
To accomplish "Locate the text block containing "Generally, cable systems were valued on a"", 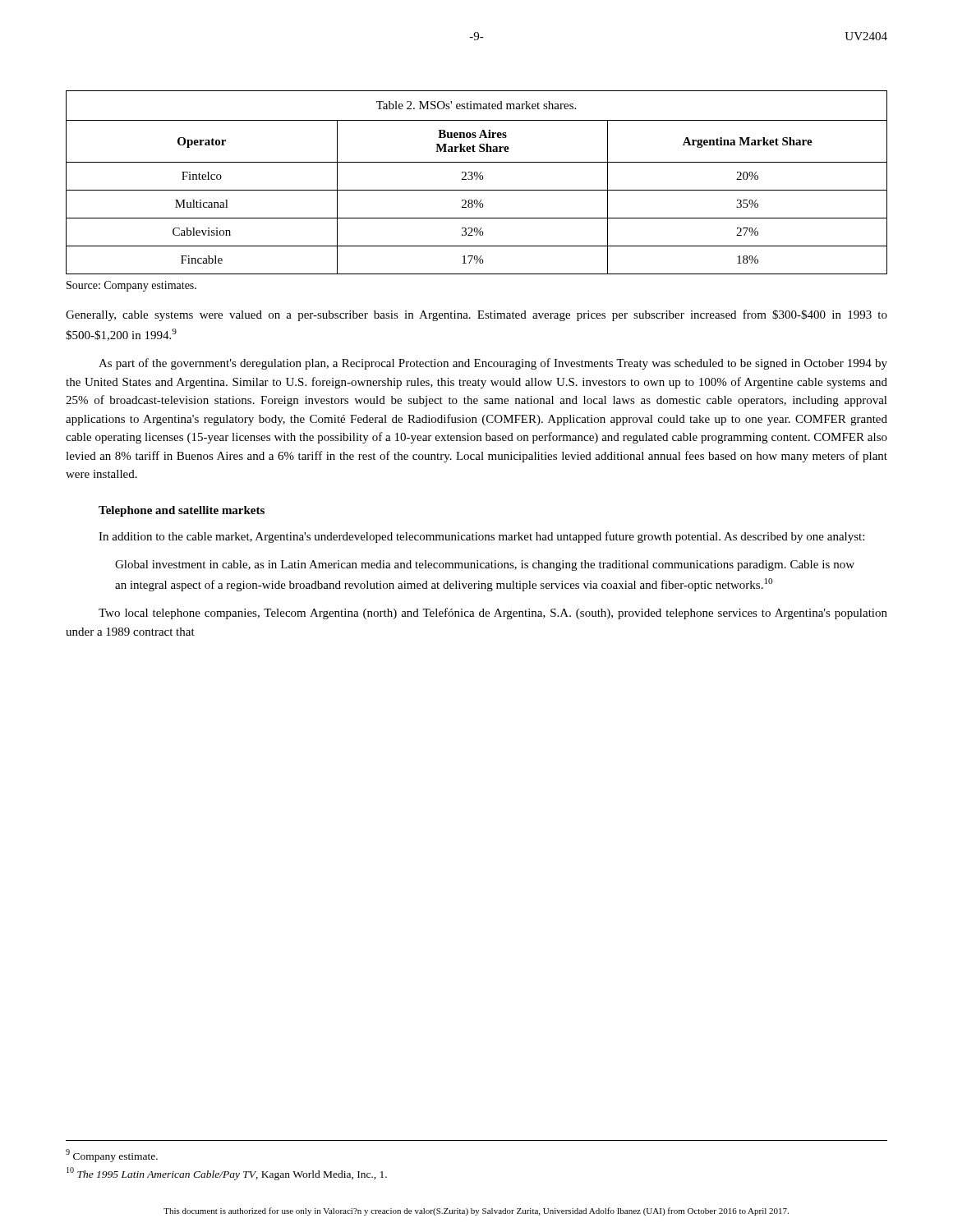I will (x=476, y=325).
